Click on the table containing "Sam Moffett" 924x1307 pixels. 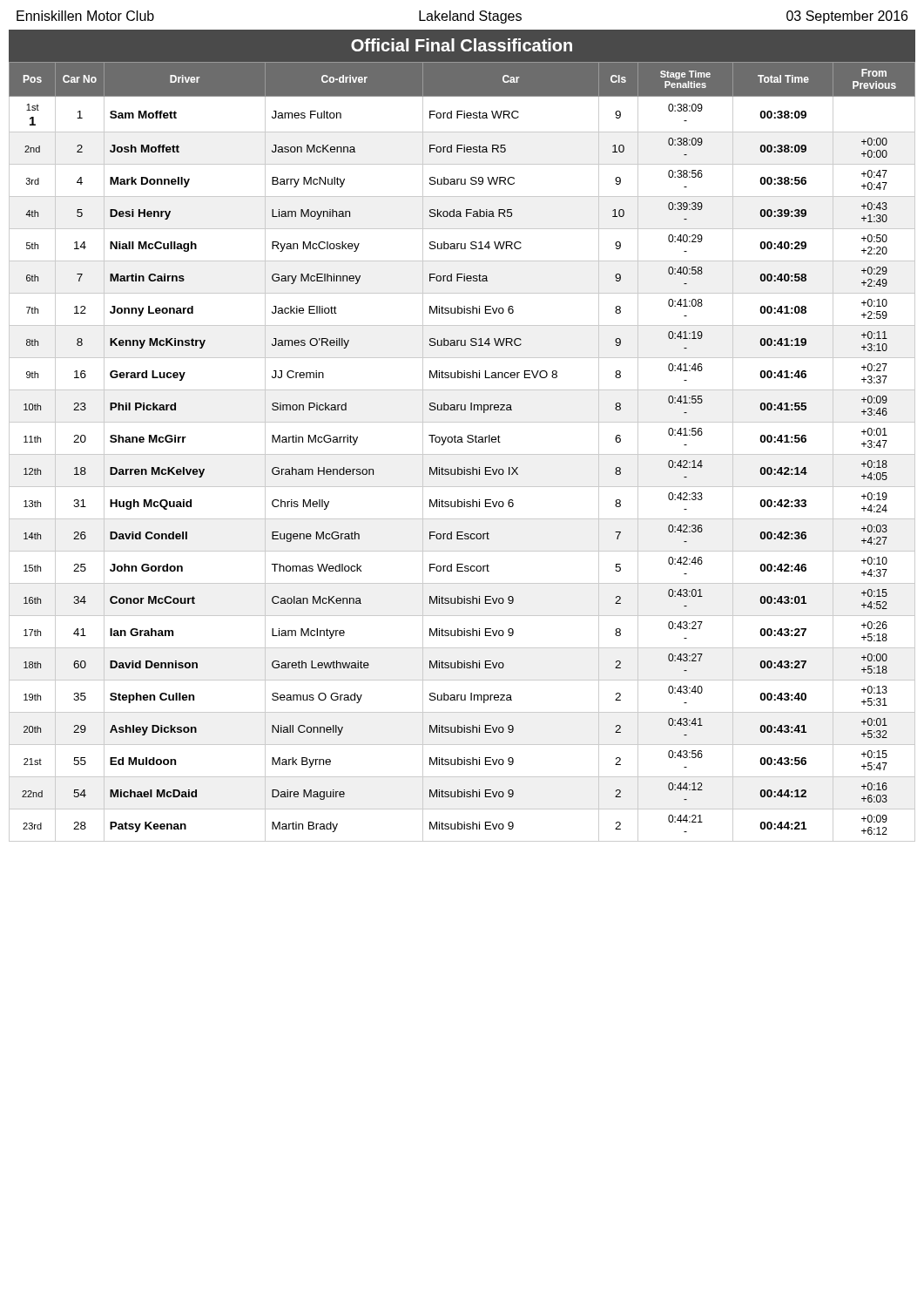click(462, 452)
